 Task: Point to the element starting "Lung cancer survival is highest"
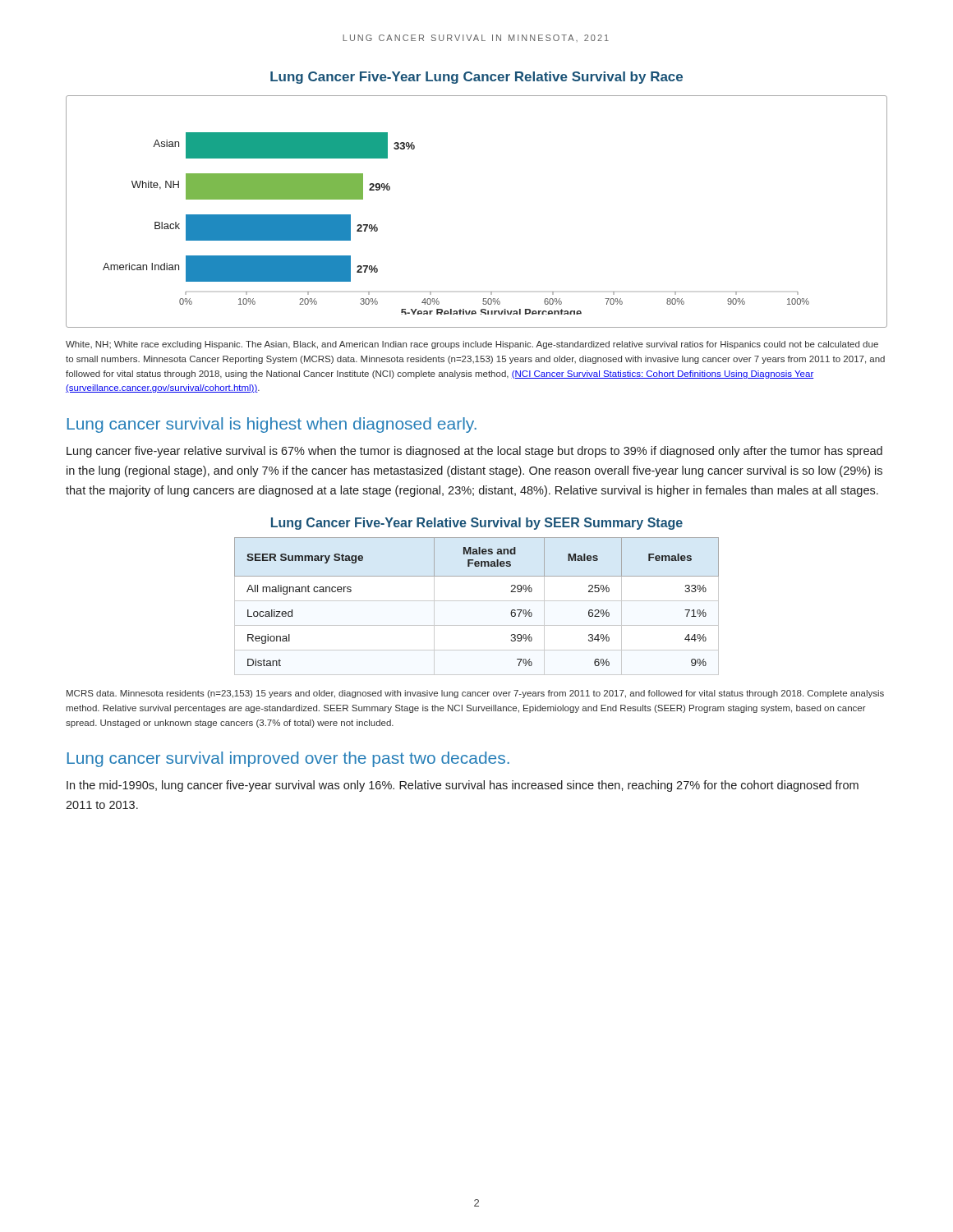[x=272, y=424]
